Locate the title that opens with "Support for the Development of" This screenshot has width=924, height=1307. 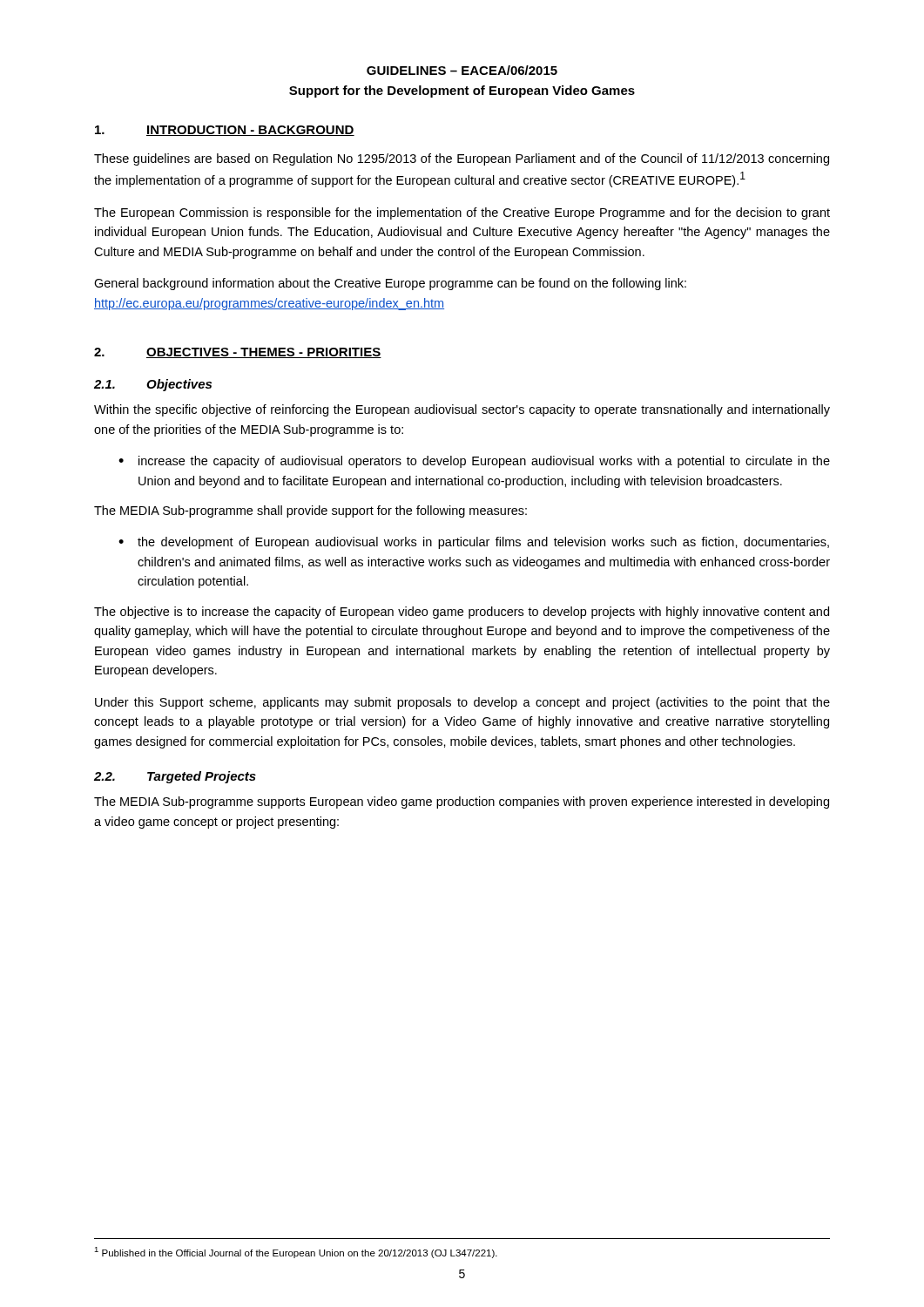pos(462,90)
